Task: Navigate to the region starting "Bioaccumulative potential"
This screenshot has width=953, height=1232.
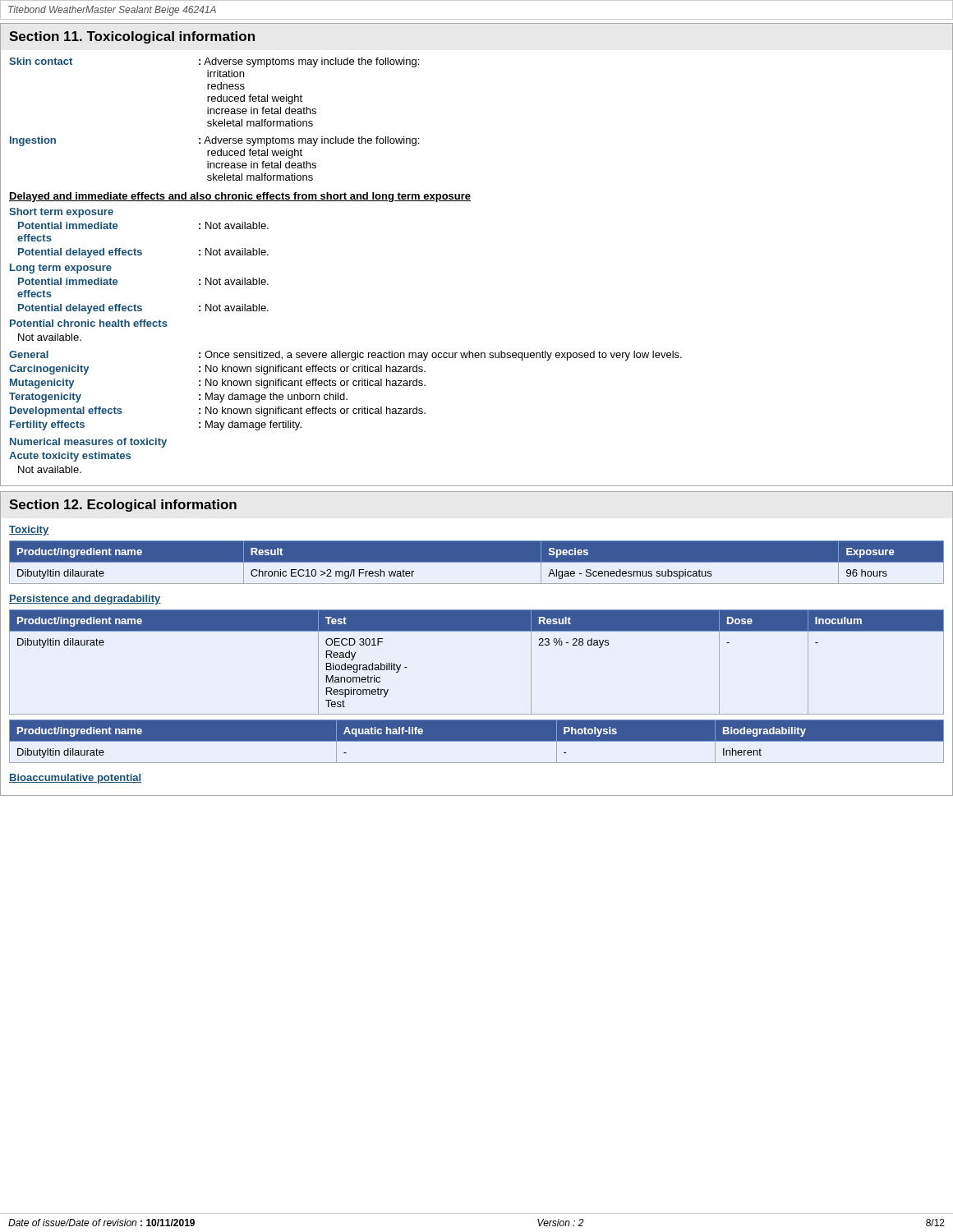Action: [75, 777]
